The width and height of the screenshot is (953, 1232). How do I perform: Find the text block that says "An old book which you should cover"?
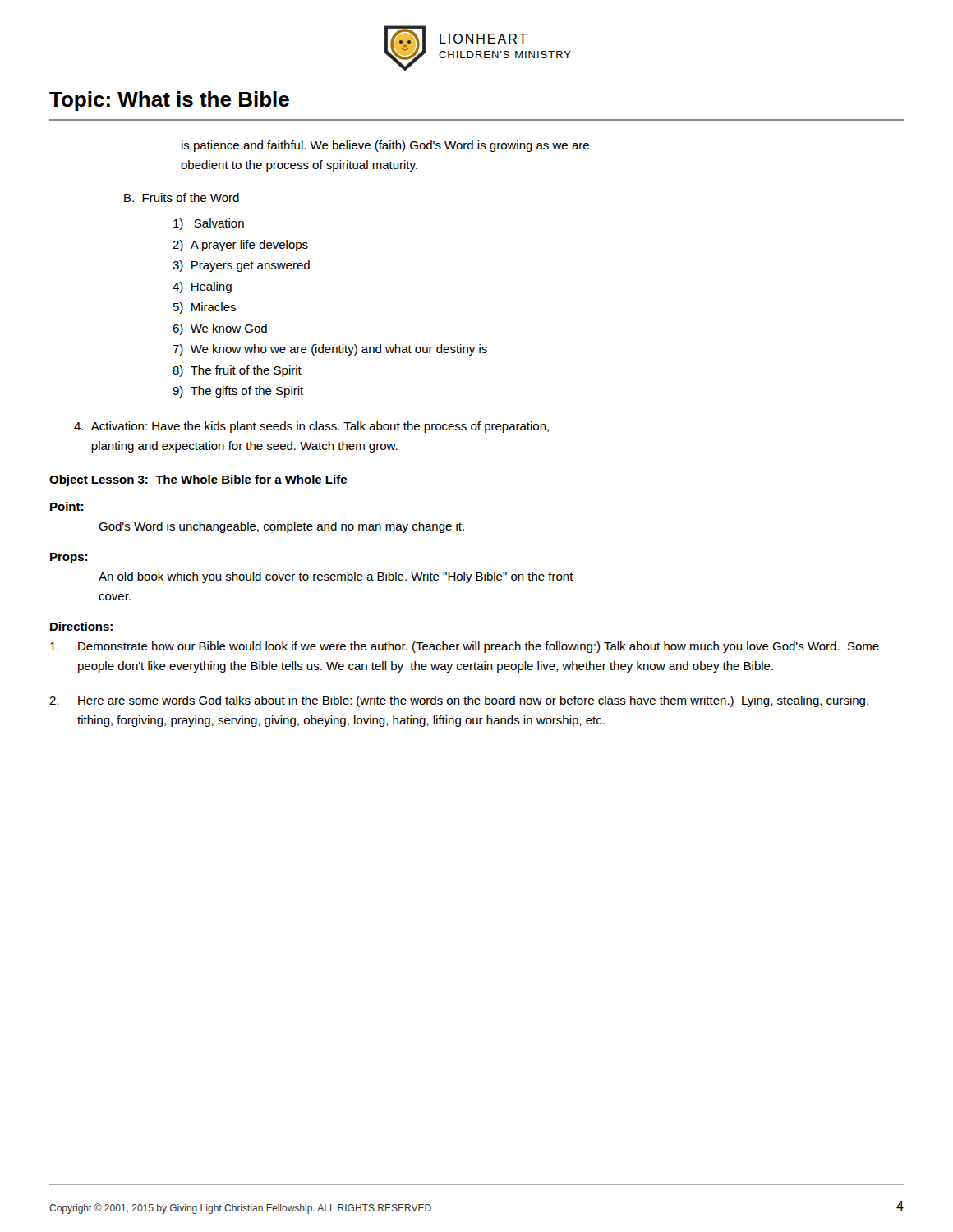point(336,586)
